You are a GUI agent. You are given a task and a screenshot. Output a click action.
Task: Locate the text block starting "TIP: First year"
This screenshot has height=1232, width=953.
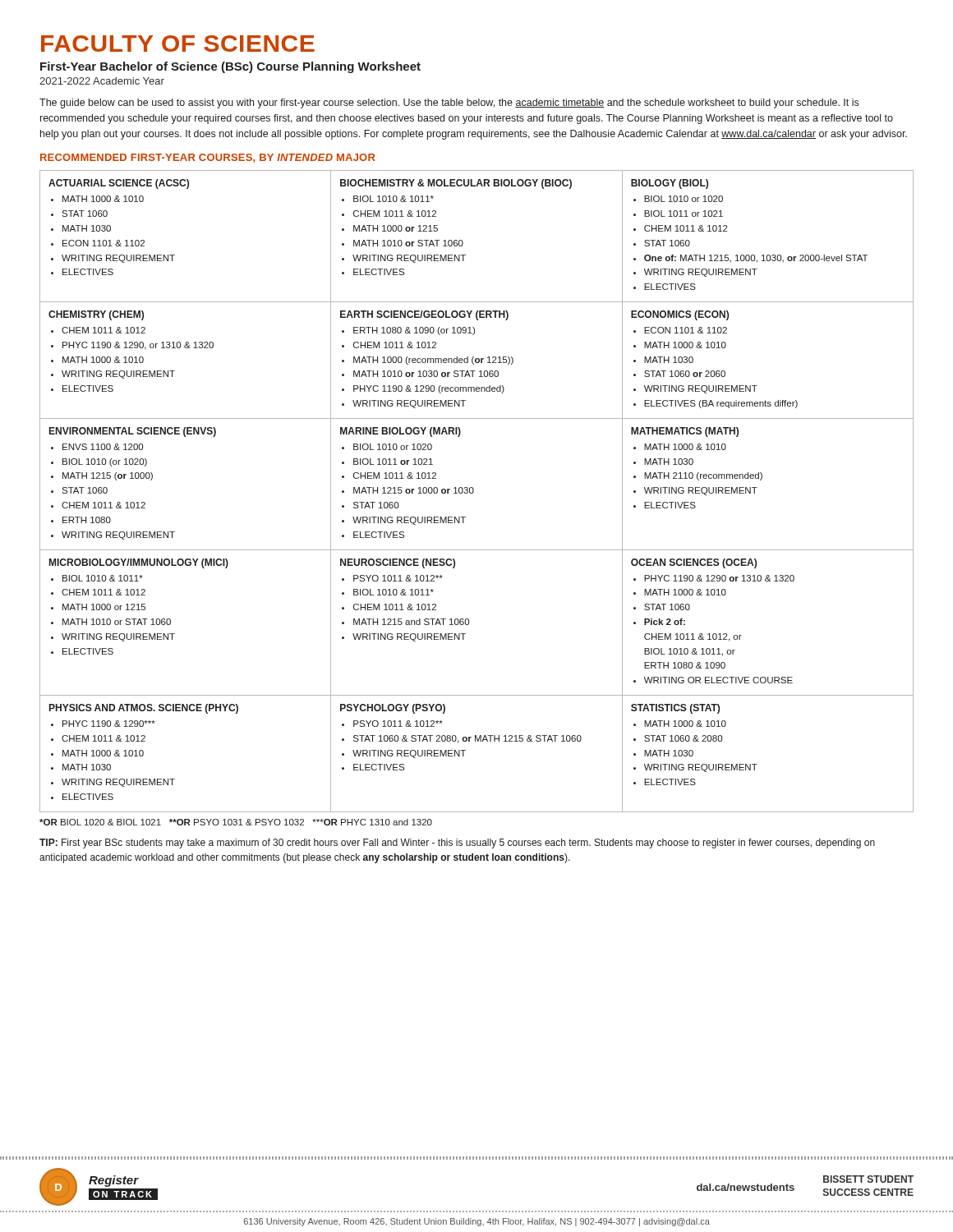point(457,850)
